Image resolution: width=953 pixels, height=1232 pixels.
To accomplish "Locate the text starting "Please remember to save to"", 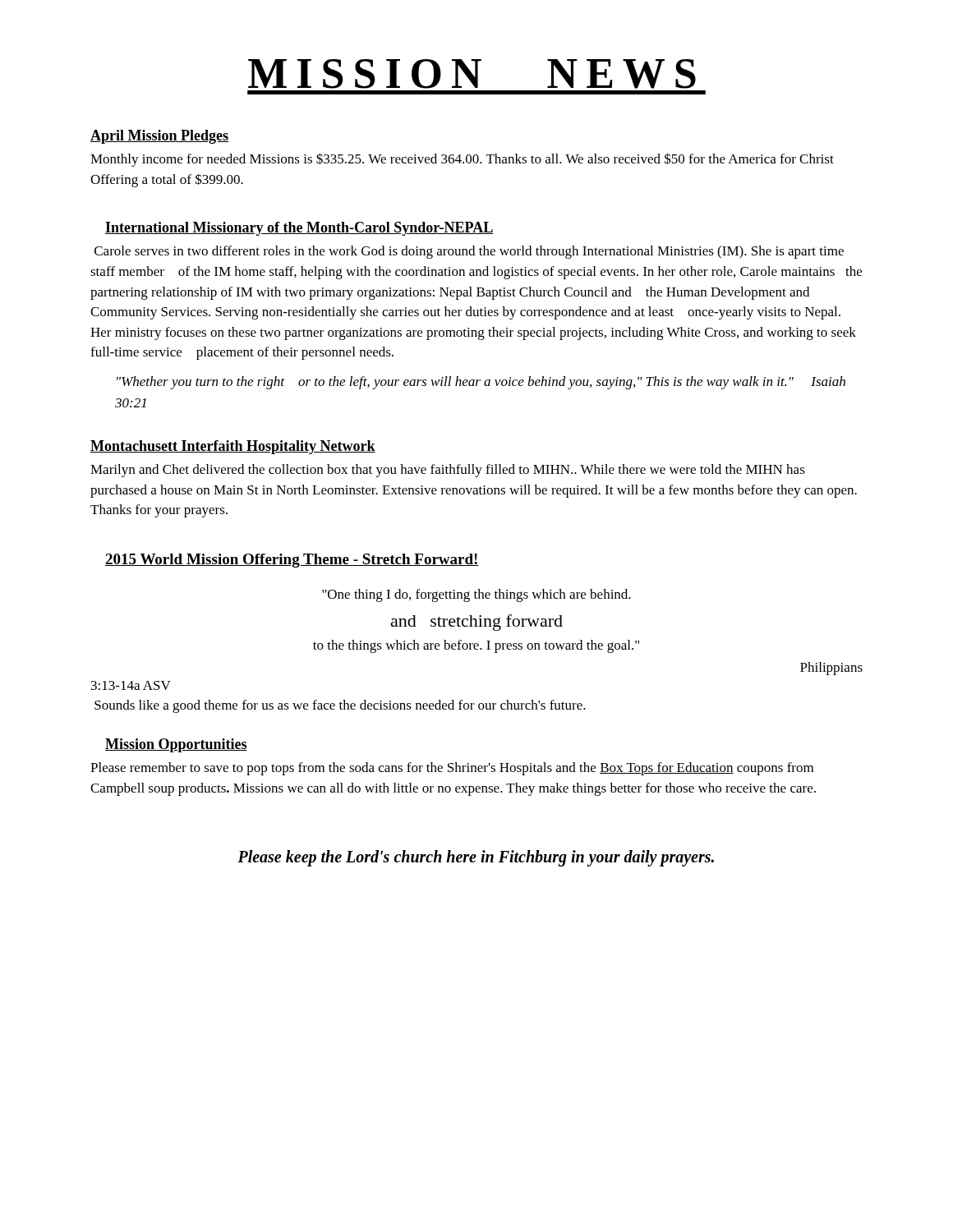I will 453,778.
